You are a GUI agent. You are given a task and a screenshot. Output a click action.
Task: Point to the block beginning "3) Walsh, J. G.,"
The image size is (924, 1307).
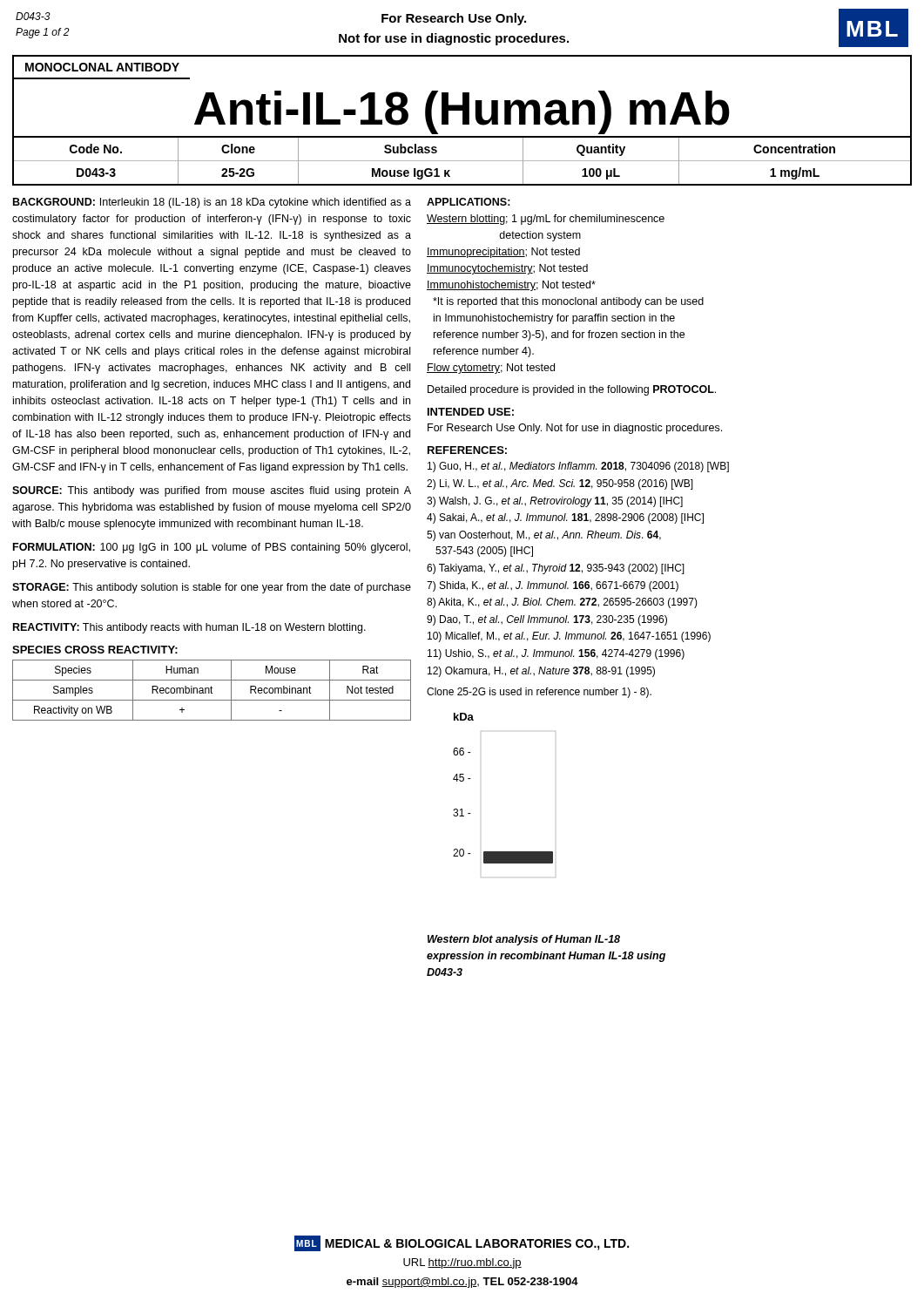click(555, 501)
